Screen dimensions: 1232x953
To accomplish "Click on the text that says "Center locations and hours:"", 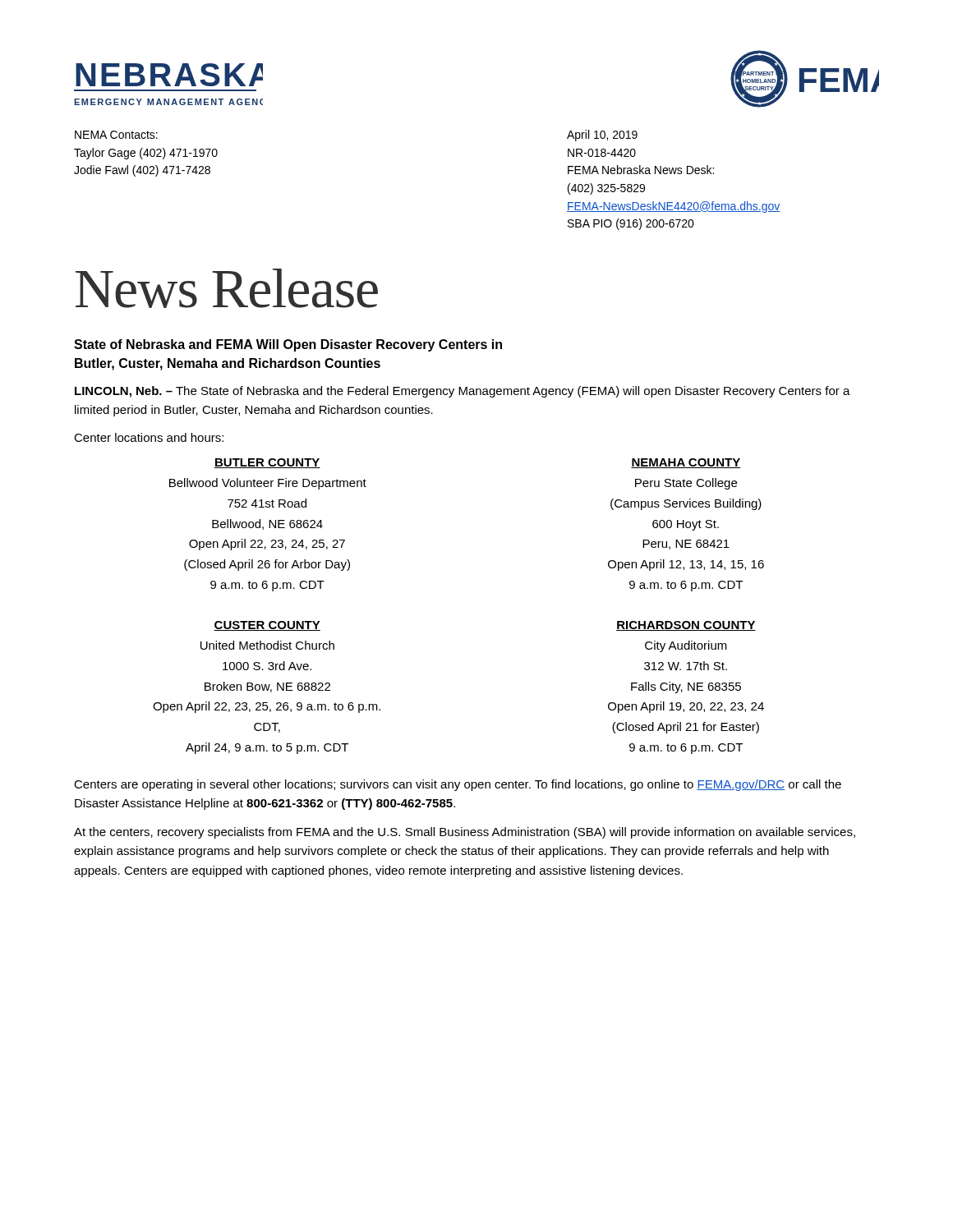I will point(149,438).
